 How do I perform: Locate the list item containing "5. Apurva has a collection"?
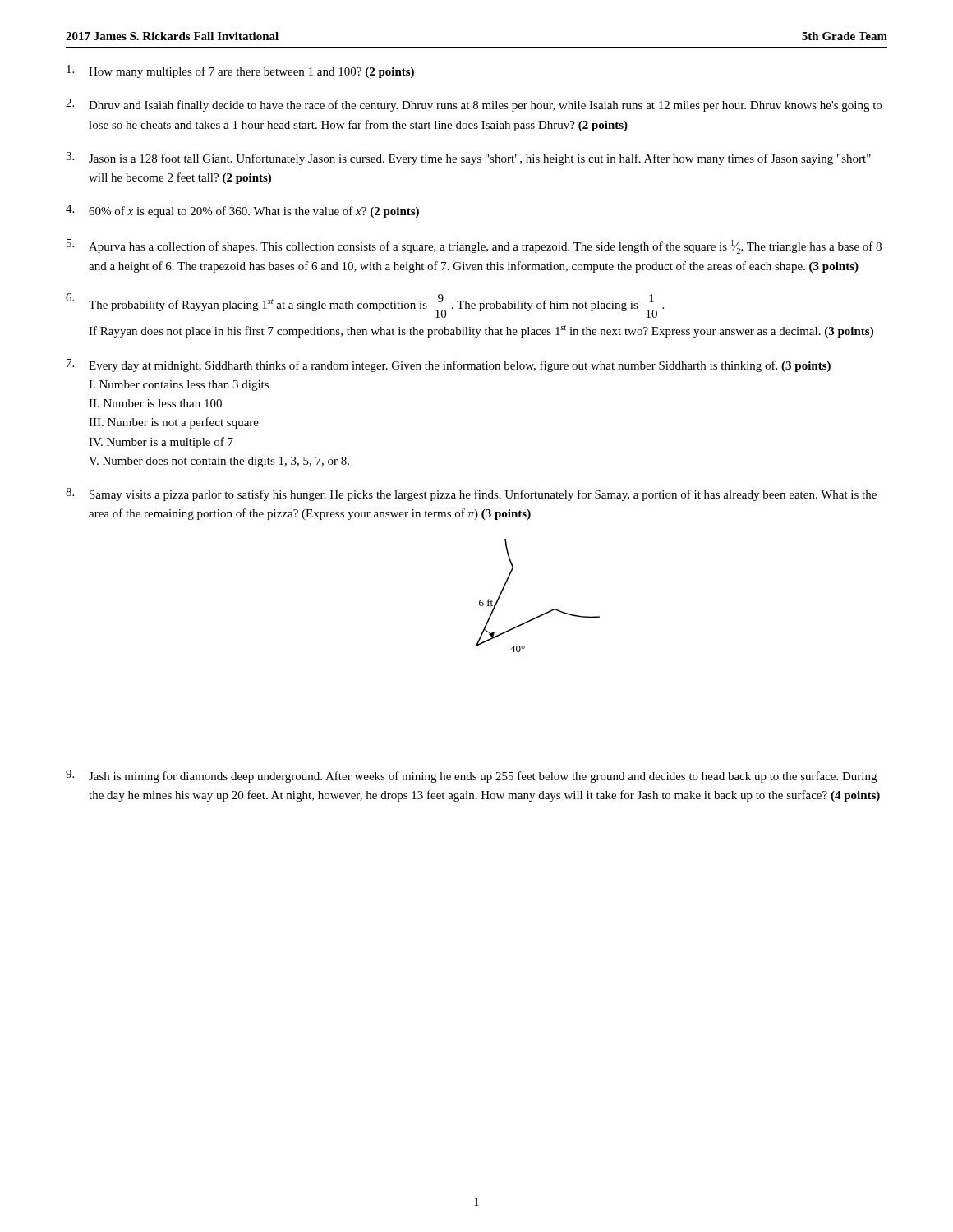[x=476, y=256]
